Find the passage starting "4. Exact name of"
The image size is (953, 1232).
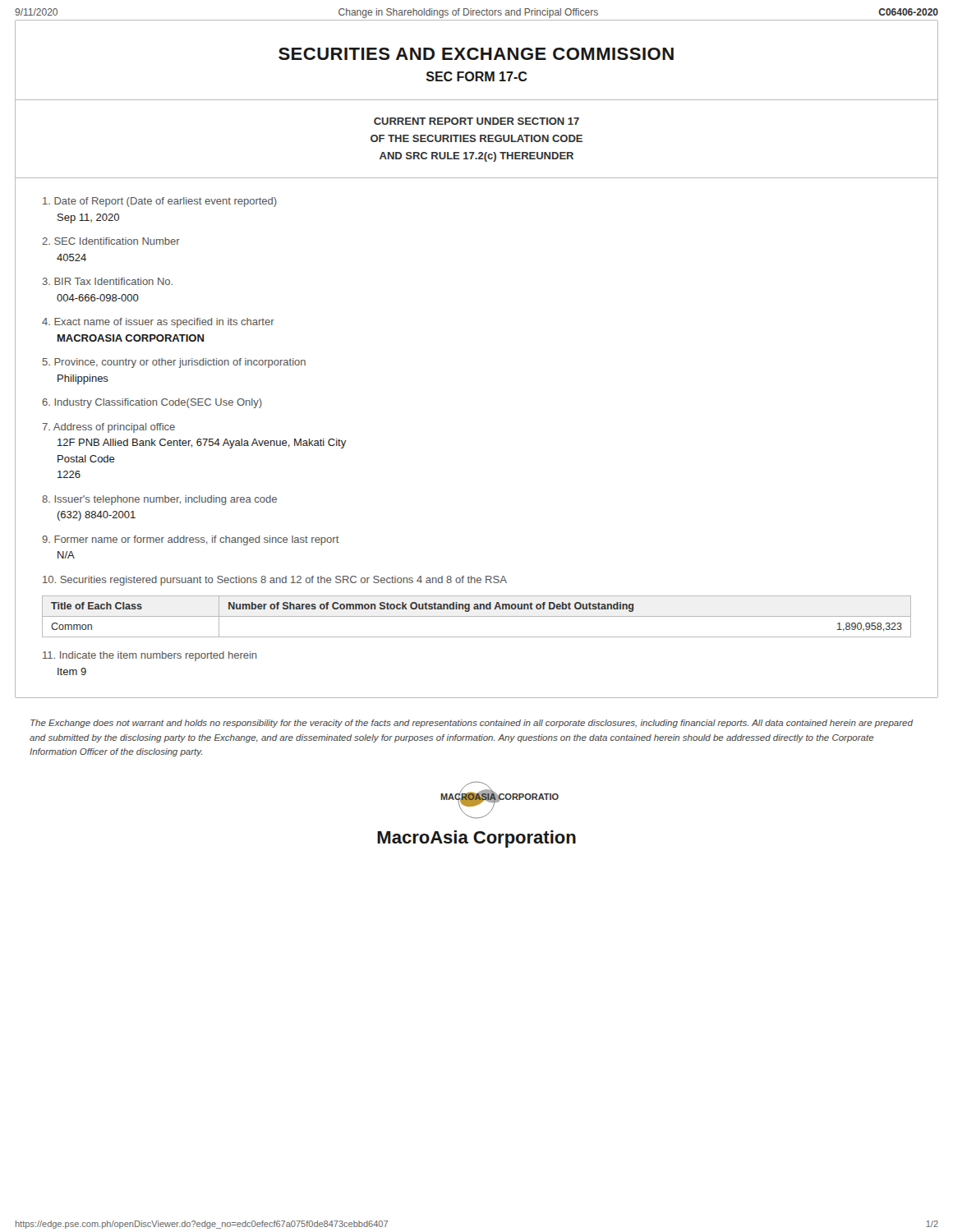[158, 330]
